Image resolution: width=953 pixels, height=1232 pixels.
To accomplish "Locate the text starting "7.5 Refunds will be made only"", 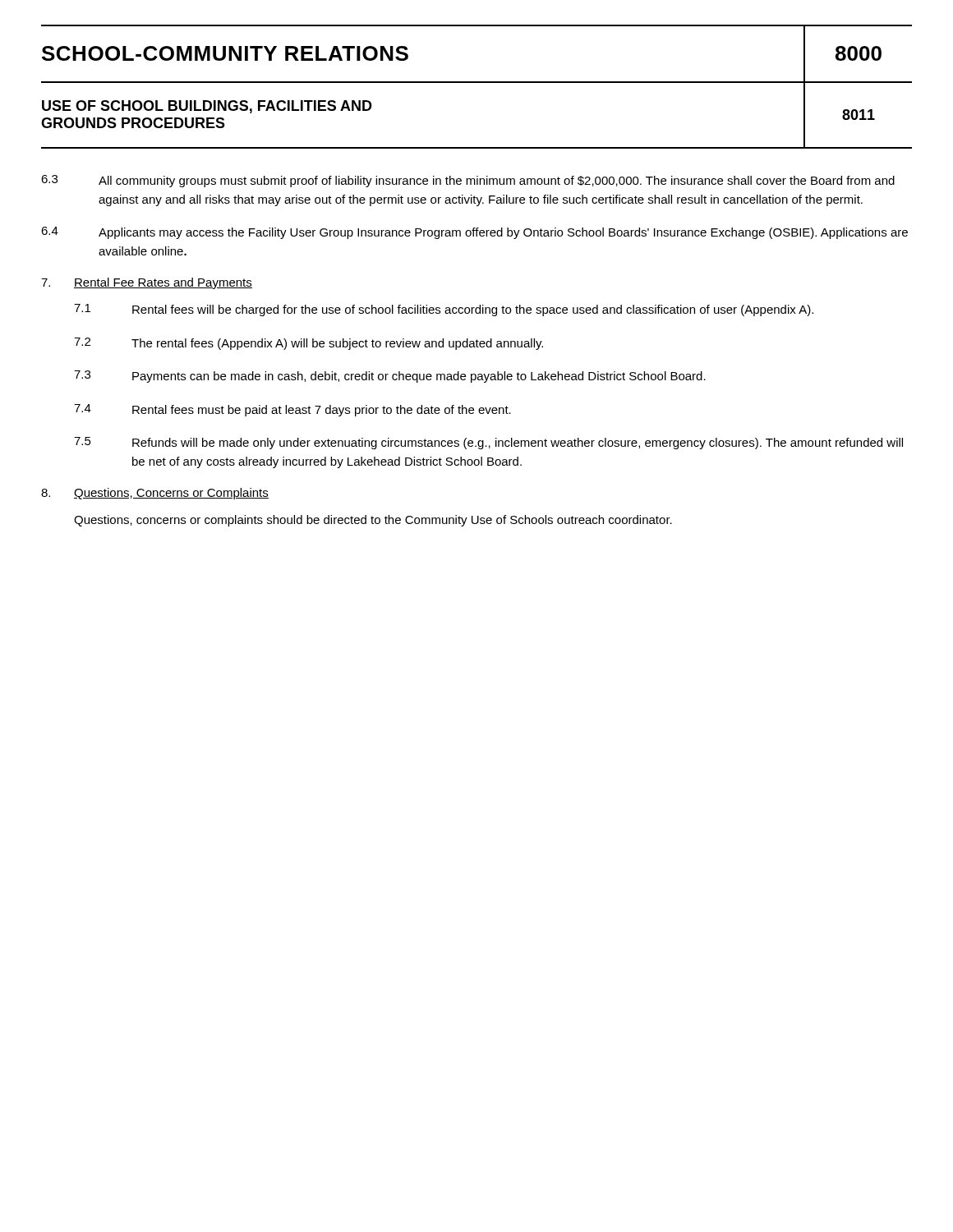I will click(x=493, y=452).
